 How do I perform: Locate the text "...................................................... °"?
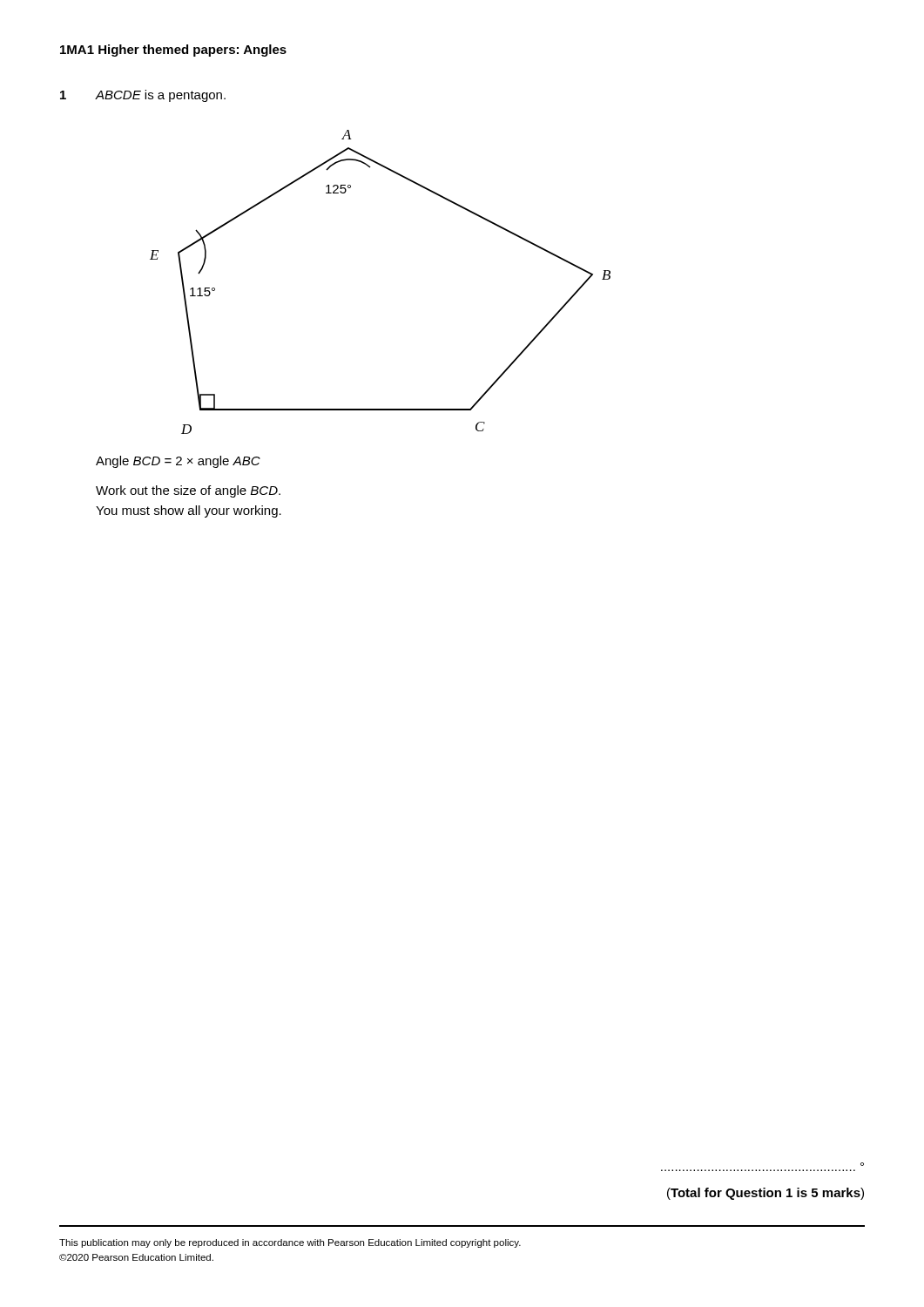click(x=762, y=1166)
